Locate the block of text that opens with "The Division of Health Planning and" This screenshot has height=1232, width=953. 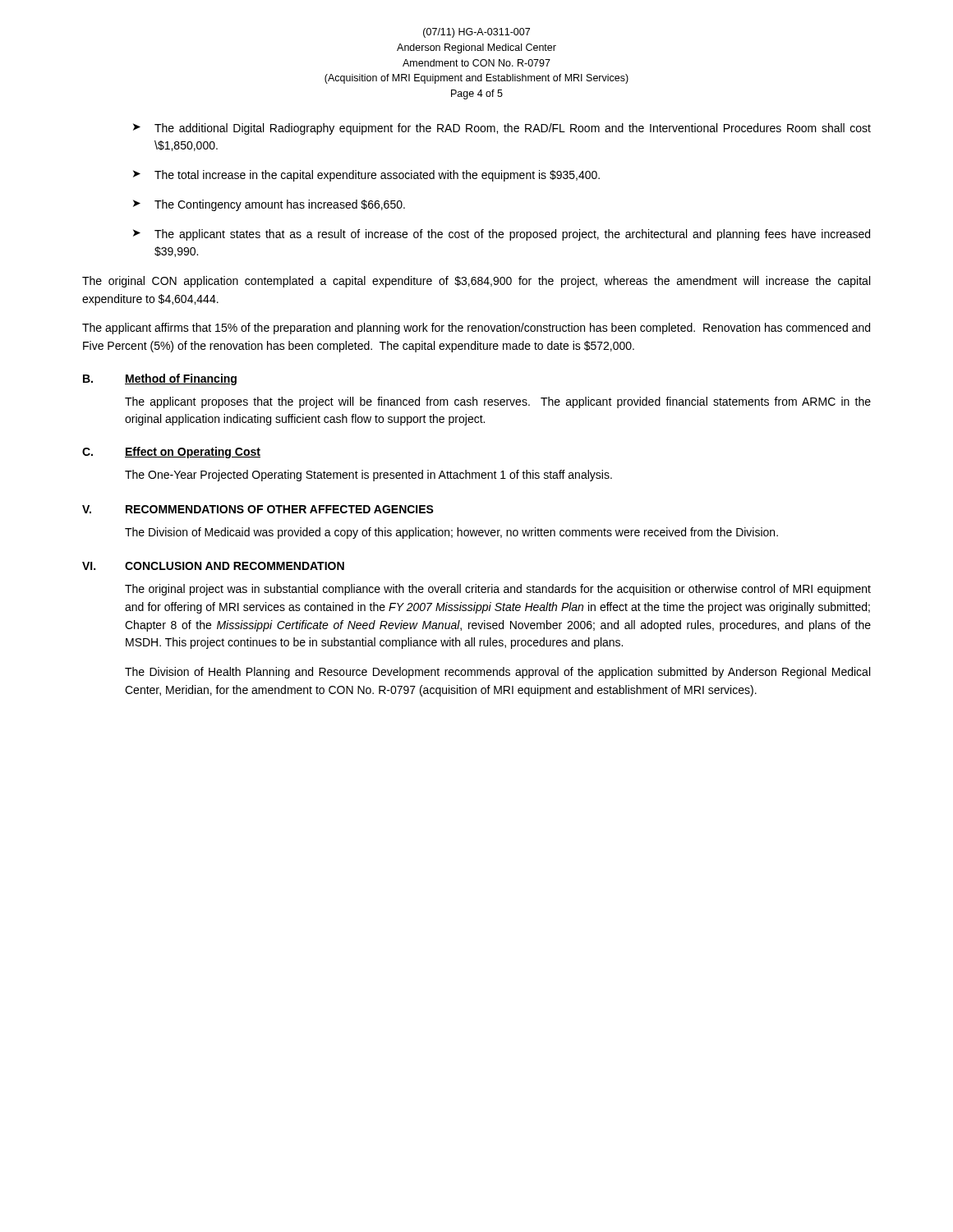[498, 681]
